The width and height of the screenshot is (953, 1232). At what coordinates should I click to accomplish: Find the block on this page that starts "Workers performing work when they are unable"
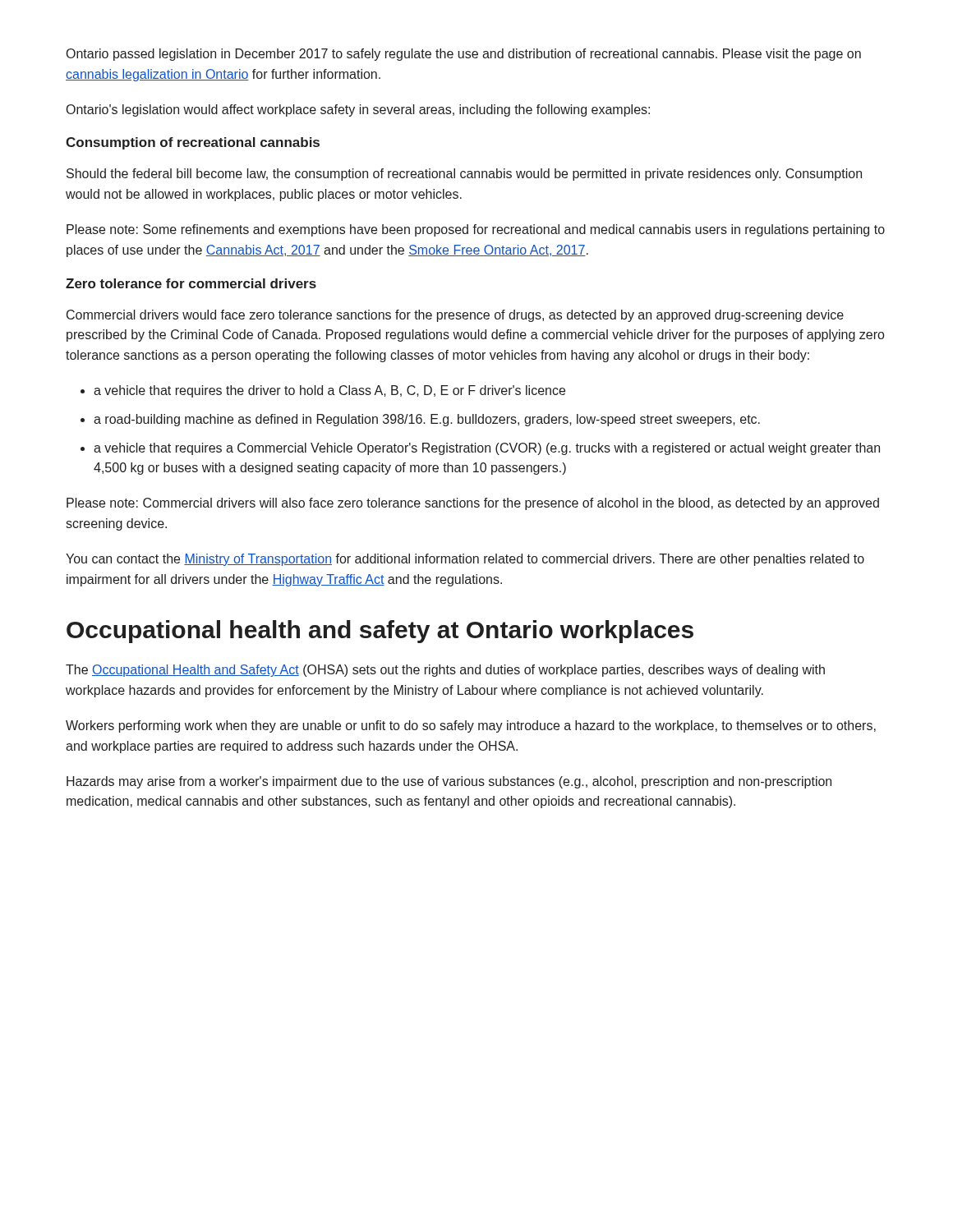click(x=476, y=737)
